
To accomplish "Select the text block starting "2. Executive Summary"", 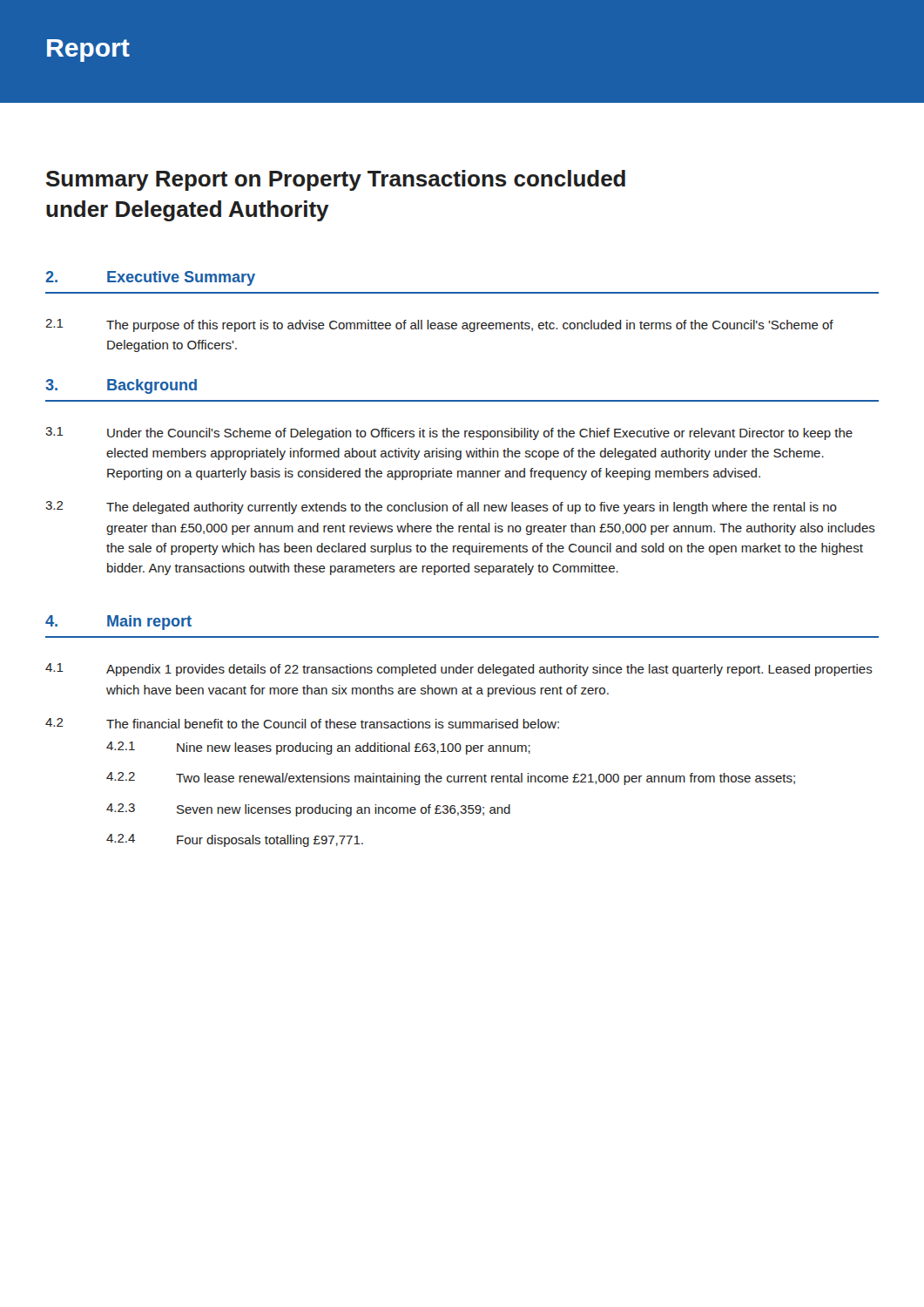I will pyautogui.click(x=150, y=278).
